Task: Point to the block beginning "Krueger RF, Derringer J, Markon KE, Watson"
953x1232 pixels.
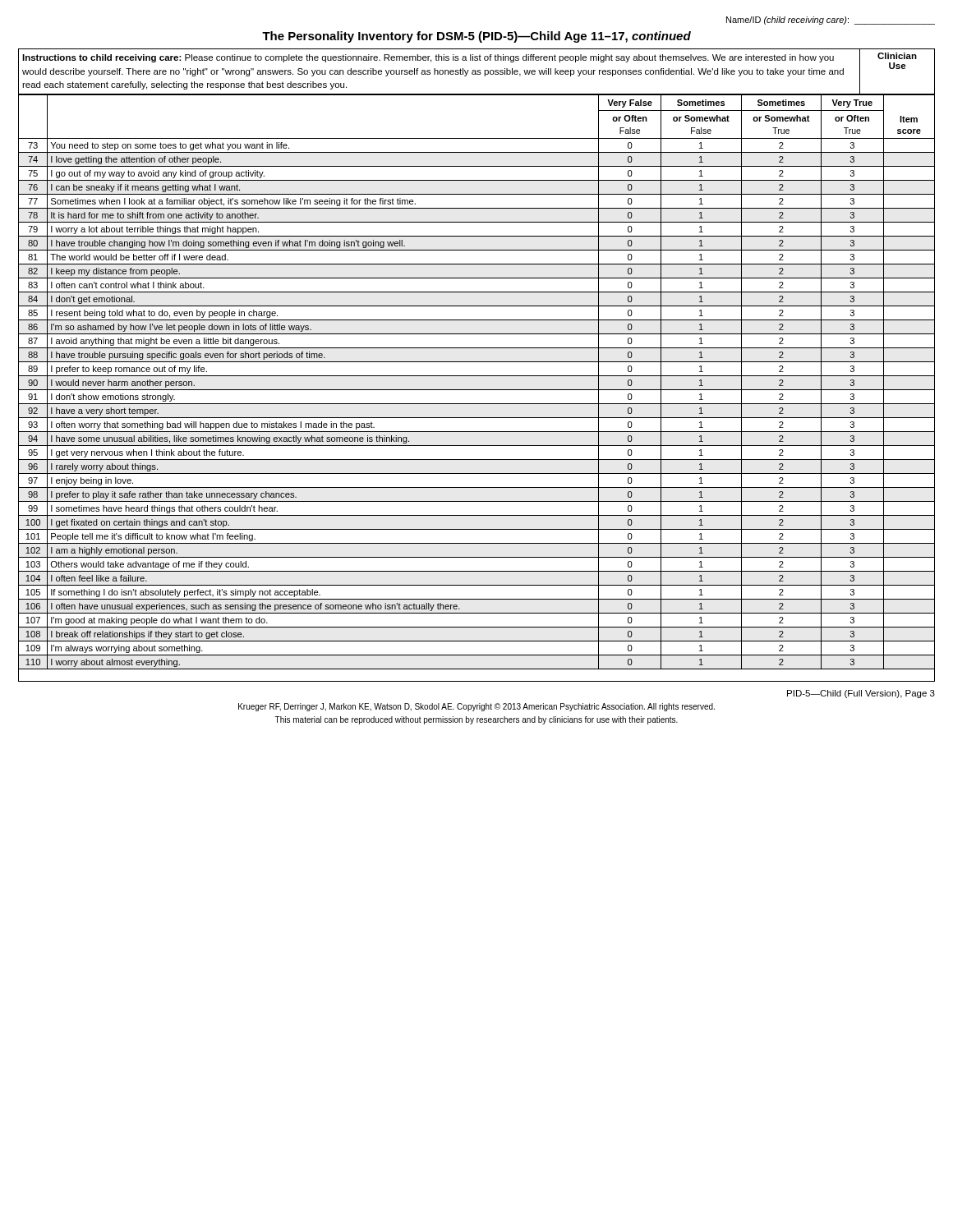Action: [476, 714]
